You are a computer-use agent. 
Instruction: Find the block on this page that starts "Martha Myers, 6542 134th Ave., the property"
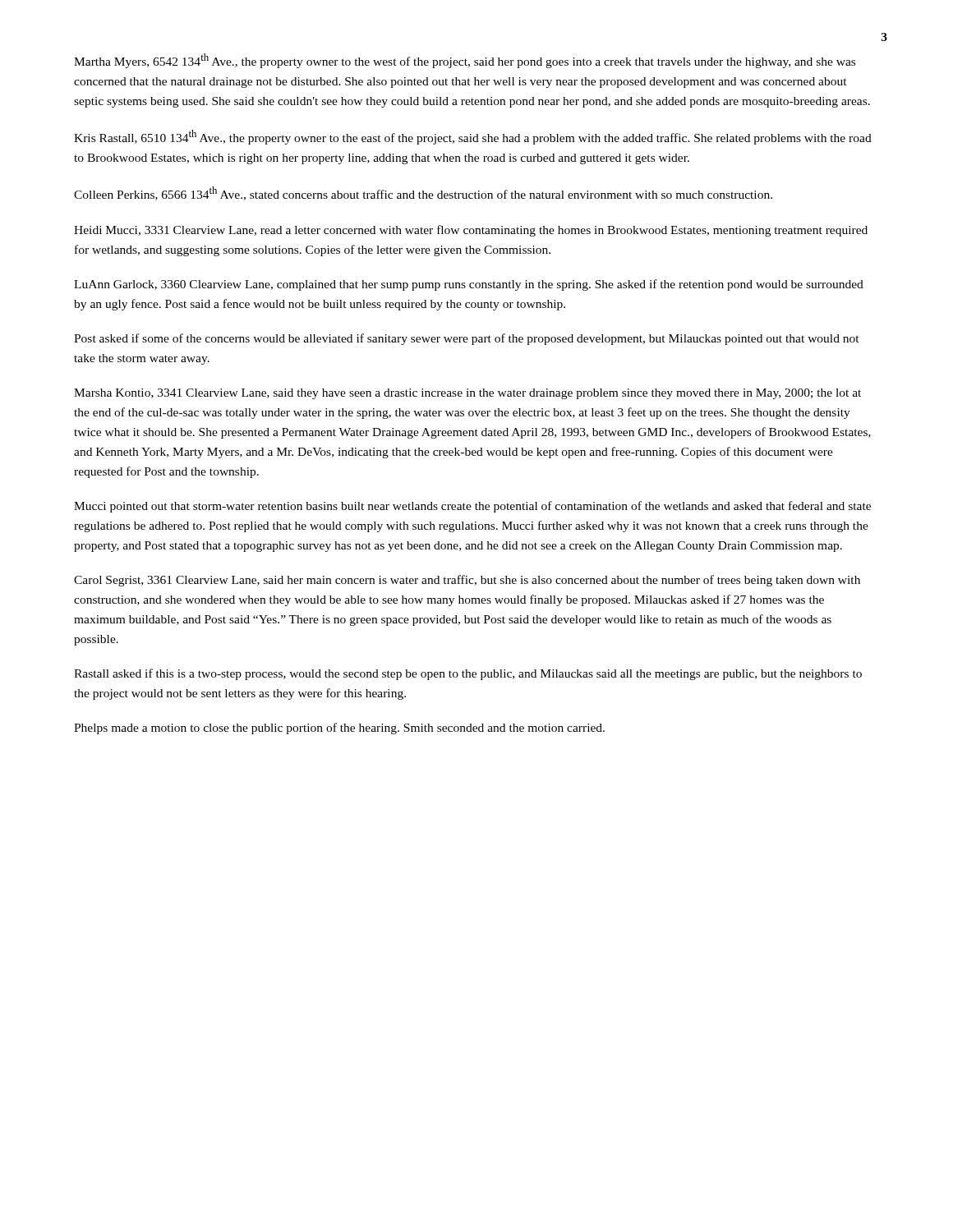pos(472,79)
